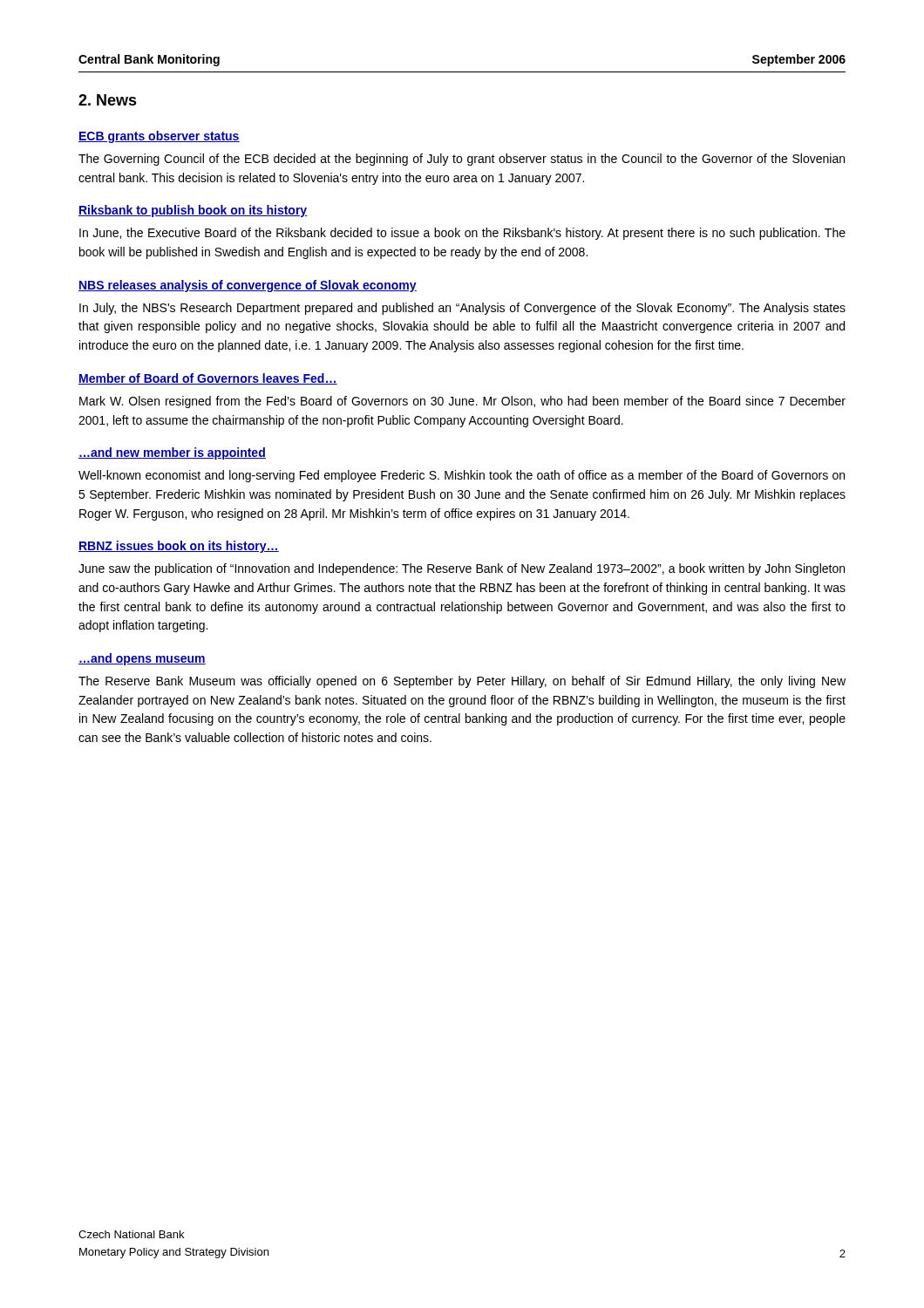Find the section header containing "ECB grants observer"
This screenshot has width=924, height=1308.
click(159, 137)
